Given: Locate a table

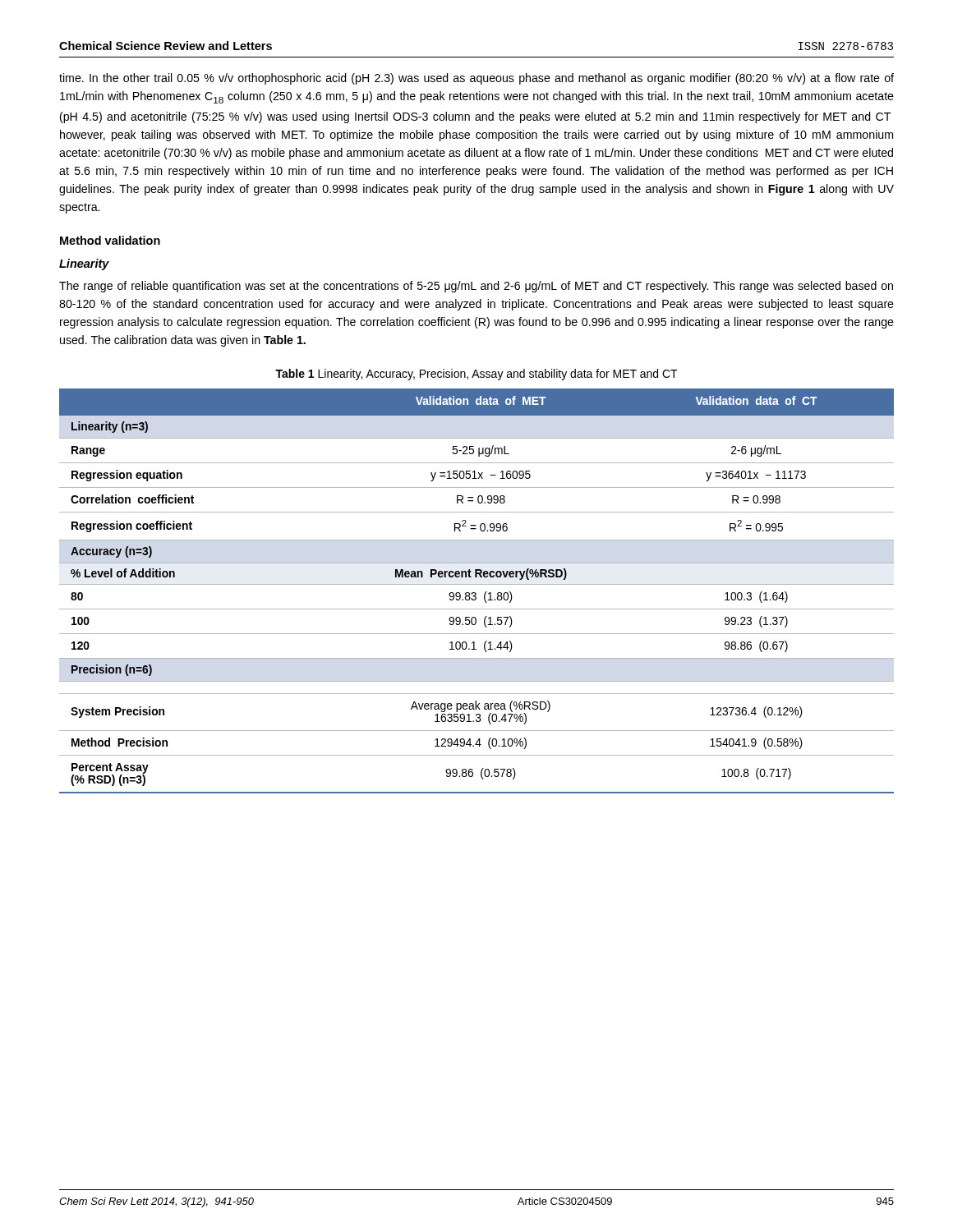Looking at the screenshot, I should point(476,591).
